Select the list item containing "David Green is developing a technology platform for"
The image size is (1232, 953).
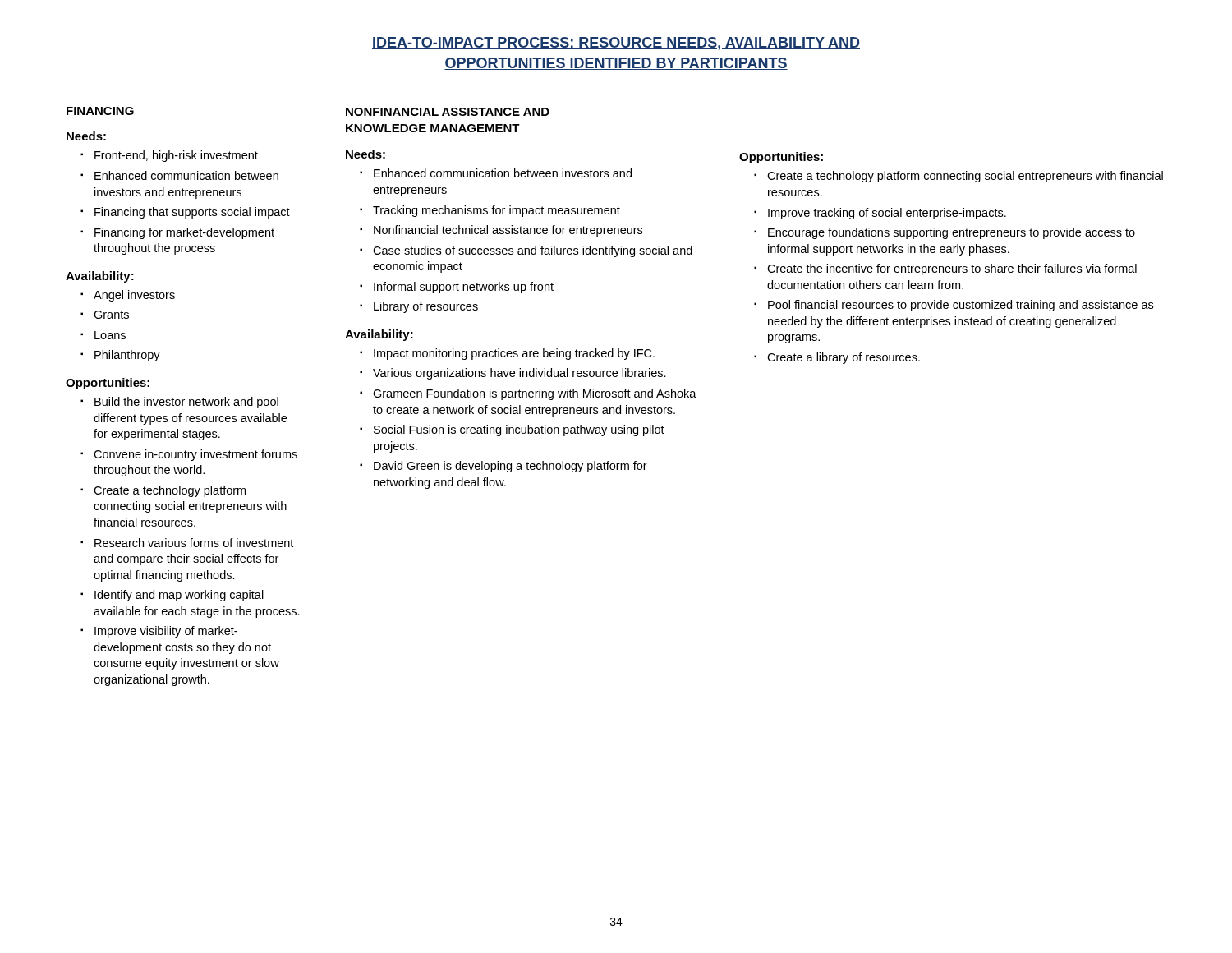[x=533, y=475]
